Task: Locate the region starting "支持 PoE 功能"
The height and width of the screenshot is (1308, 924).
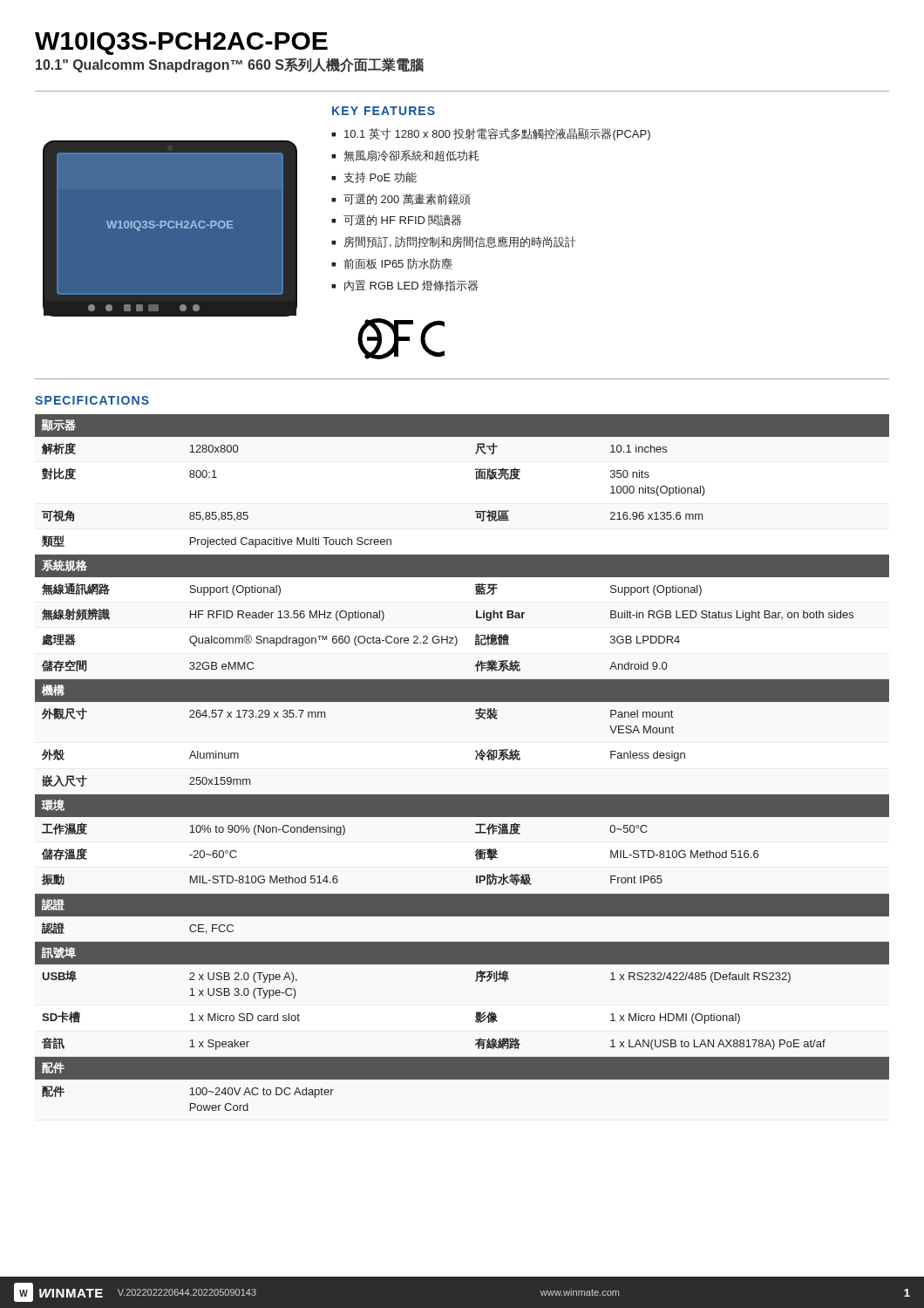Action: pos(380,177)
